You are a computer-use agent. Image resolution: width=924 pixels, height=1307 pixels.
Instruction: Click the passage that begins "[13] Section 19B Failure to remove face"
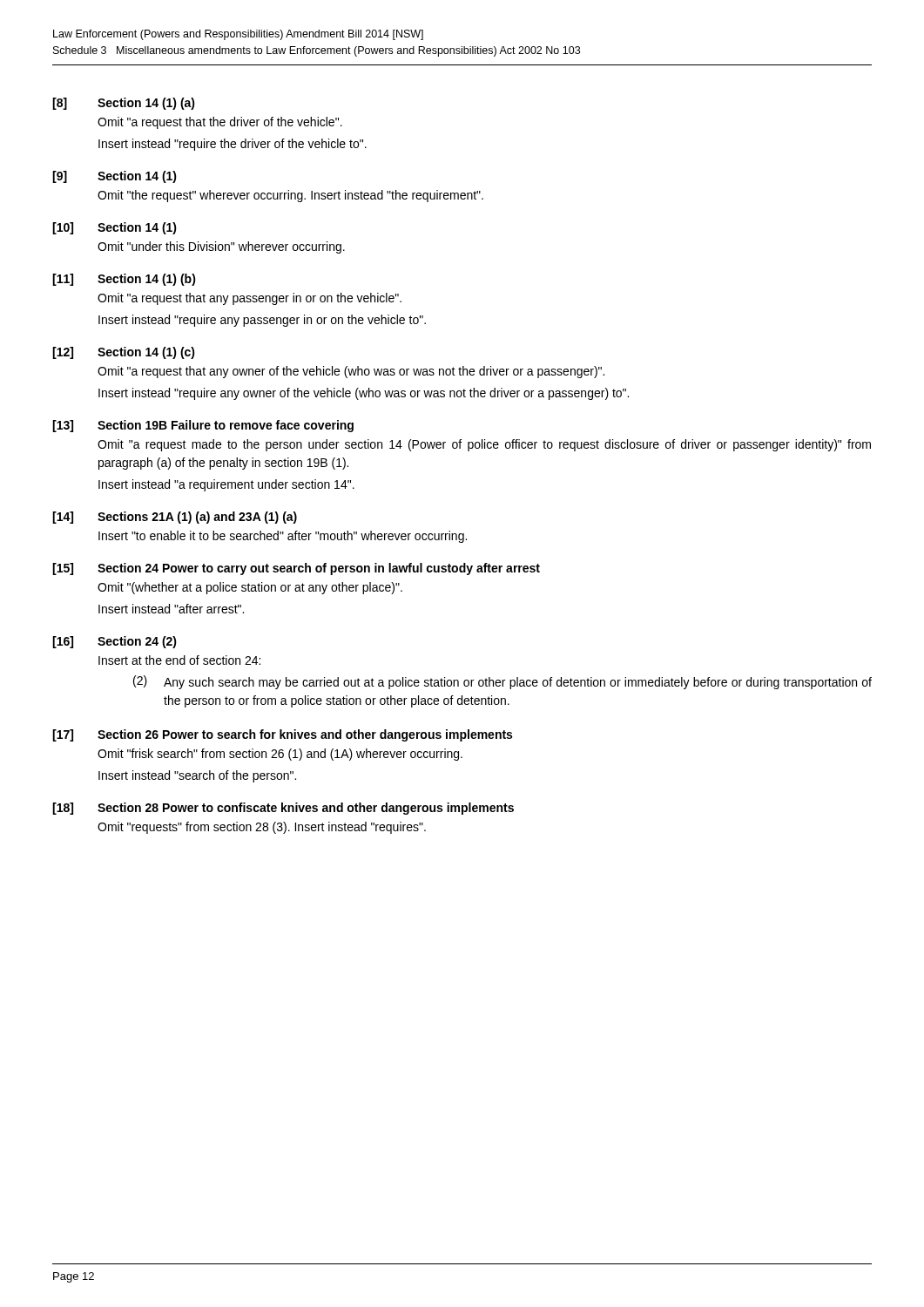coord(462,458)
